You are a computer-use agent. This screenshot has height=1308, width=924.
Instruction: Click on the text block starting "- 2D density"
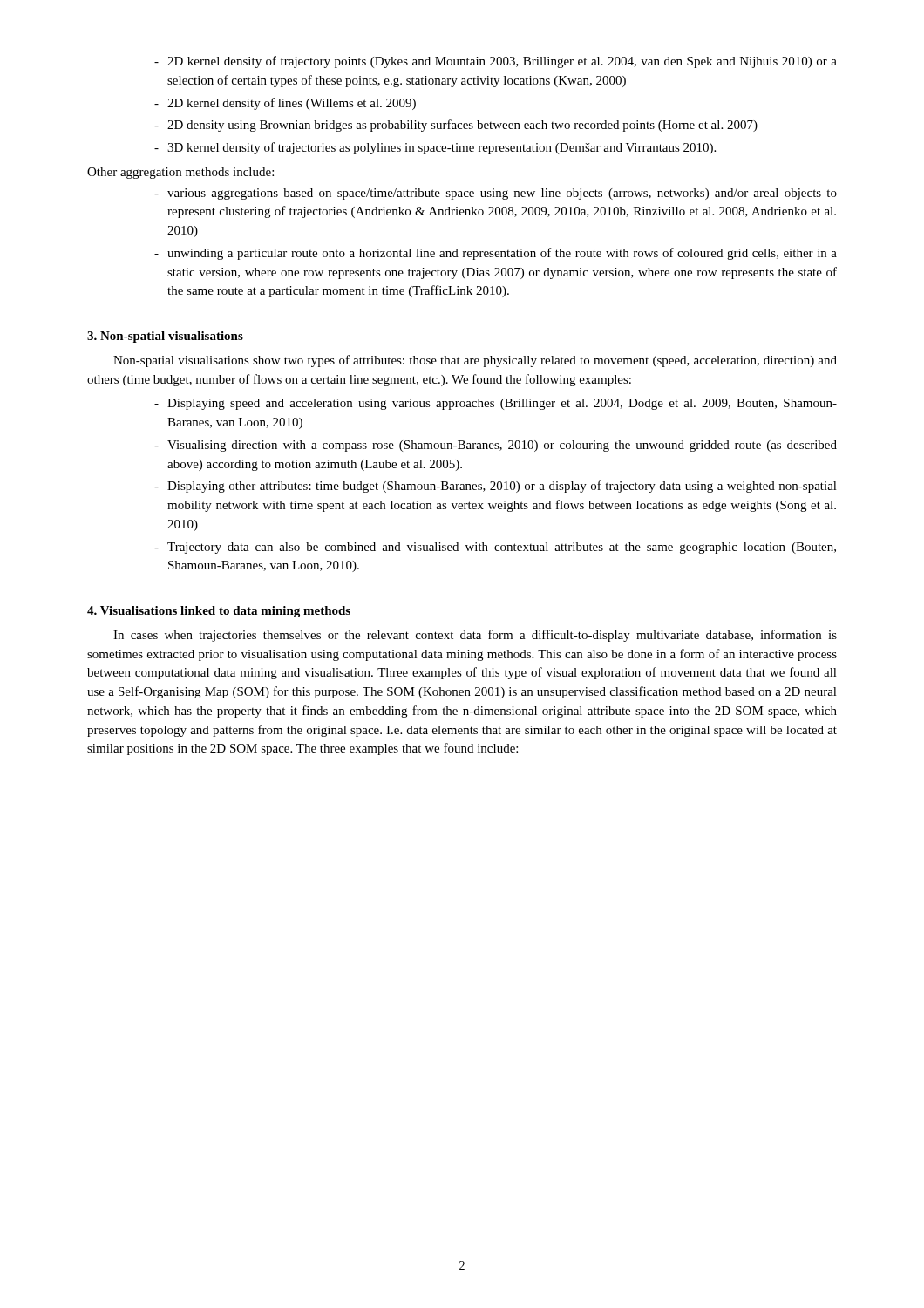[x=488, y=126]
